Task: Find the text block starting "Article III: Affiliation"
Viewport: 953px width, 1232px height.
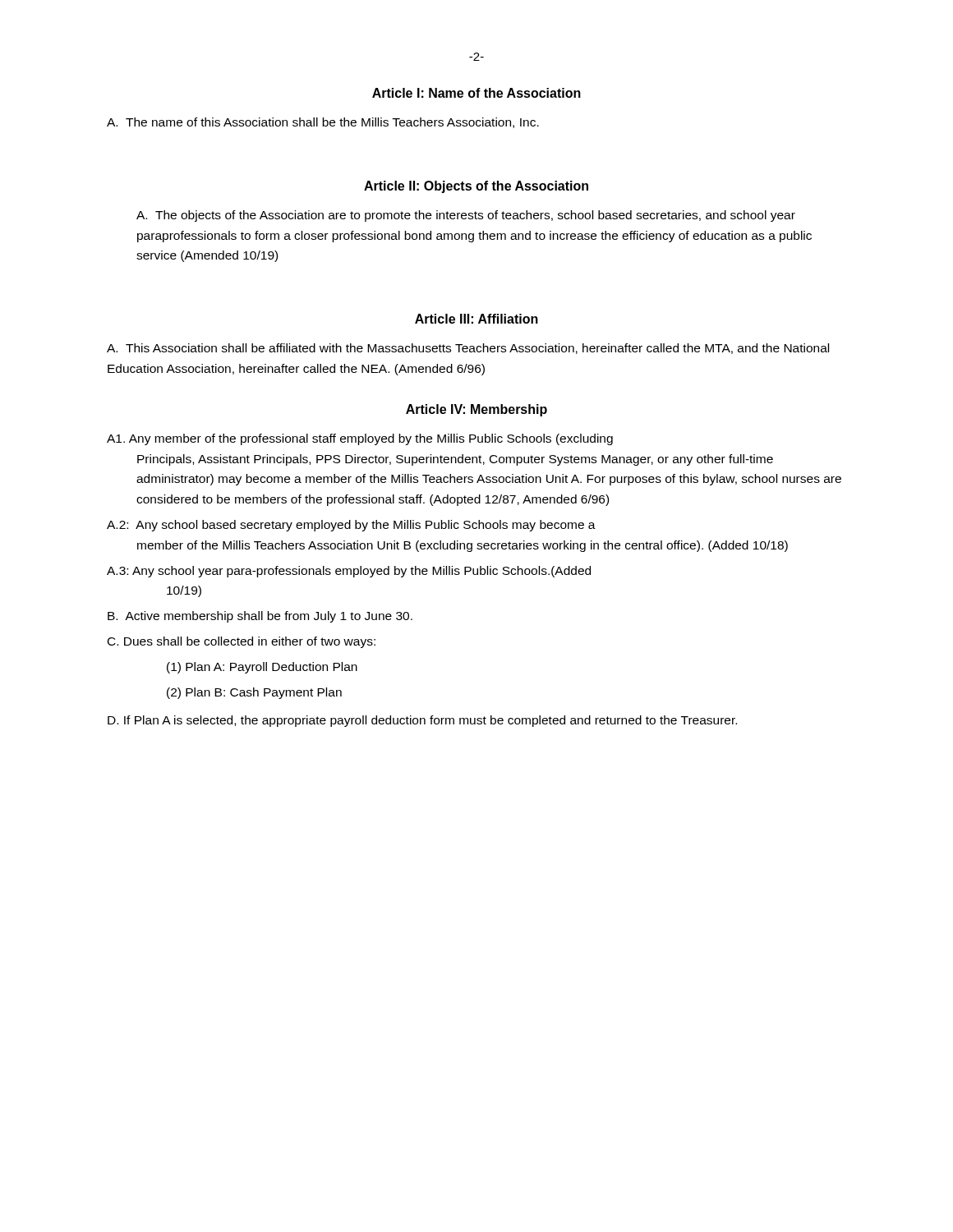Action: [476, 319]
